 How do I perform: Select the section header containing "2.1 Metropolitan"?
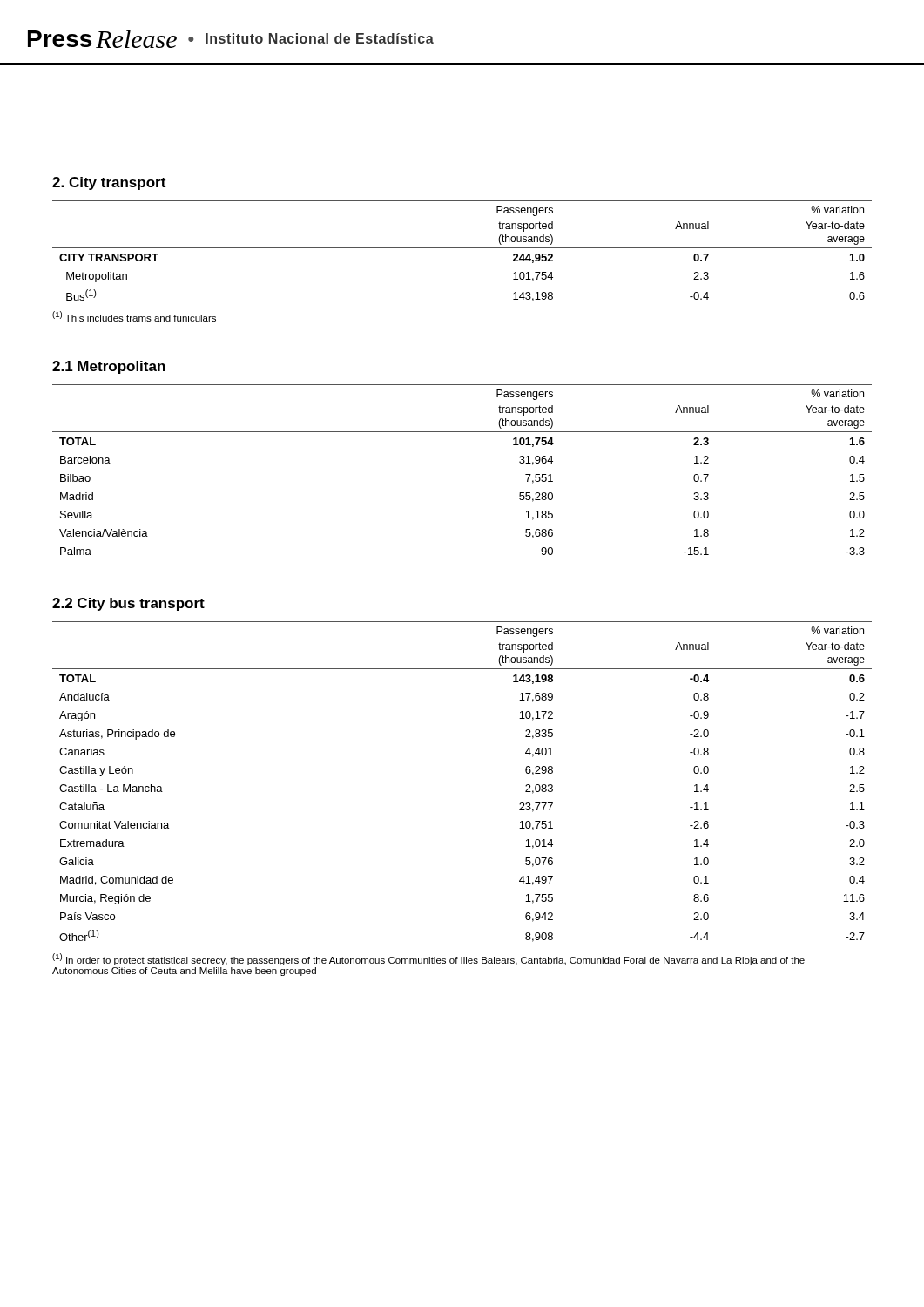click(109, 367)
